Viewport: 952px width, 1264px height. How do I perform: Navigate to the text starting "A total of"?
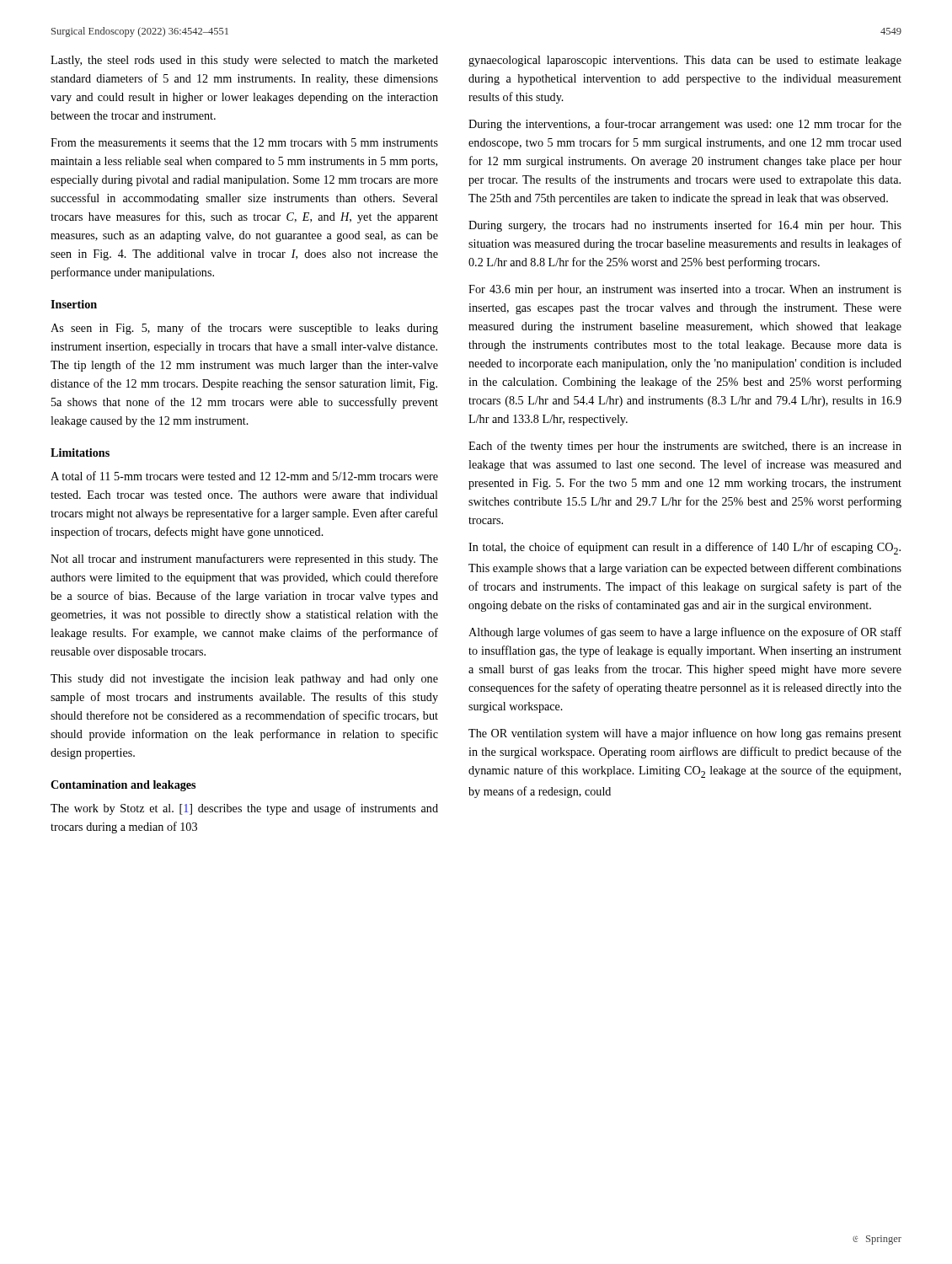244,504
